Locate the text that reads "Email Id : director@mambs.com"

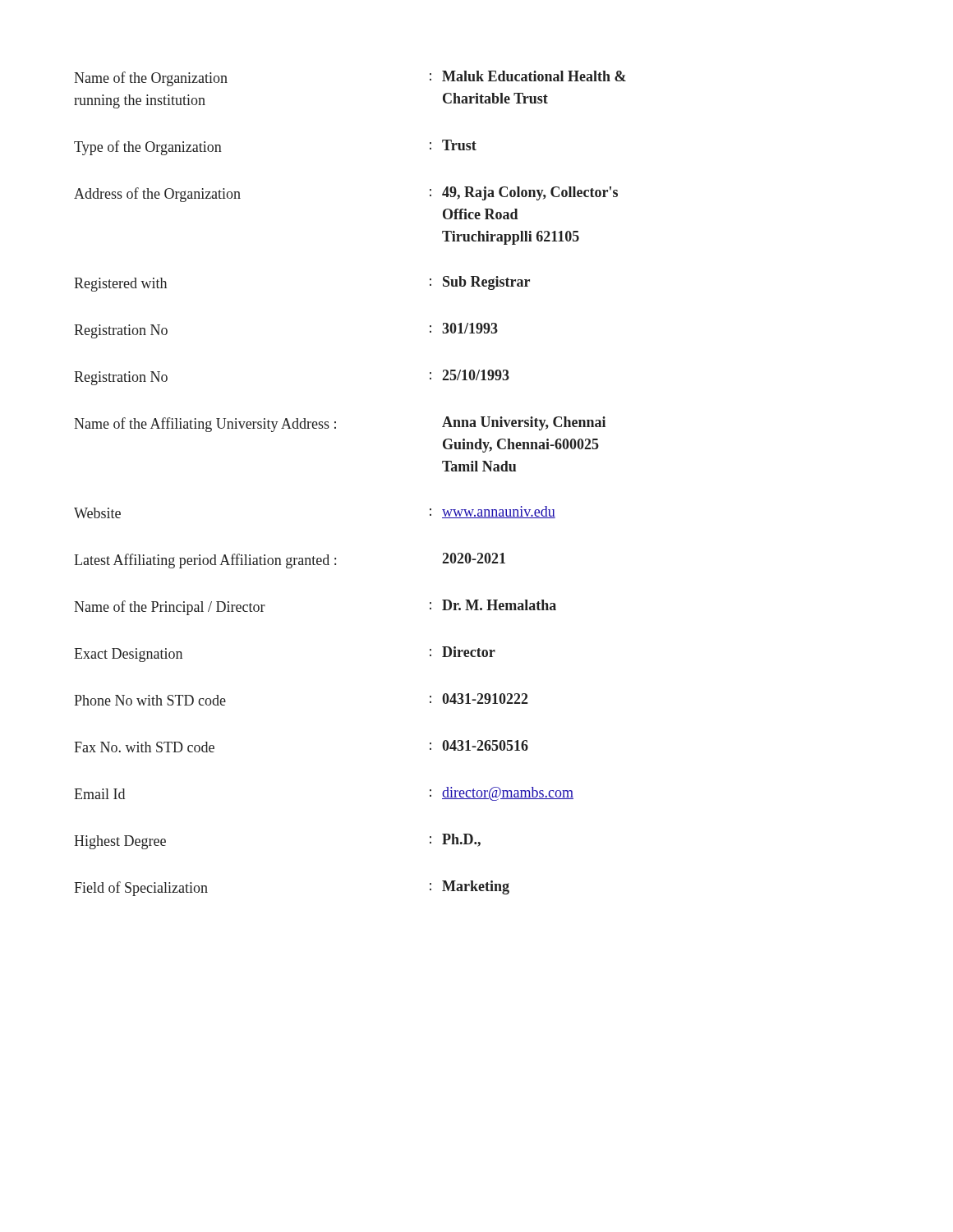[476, 794]
